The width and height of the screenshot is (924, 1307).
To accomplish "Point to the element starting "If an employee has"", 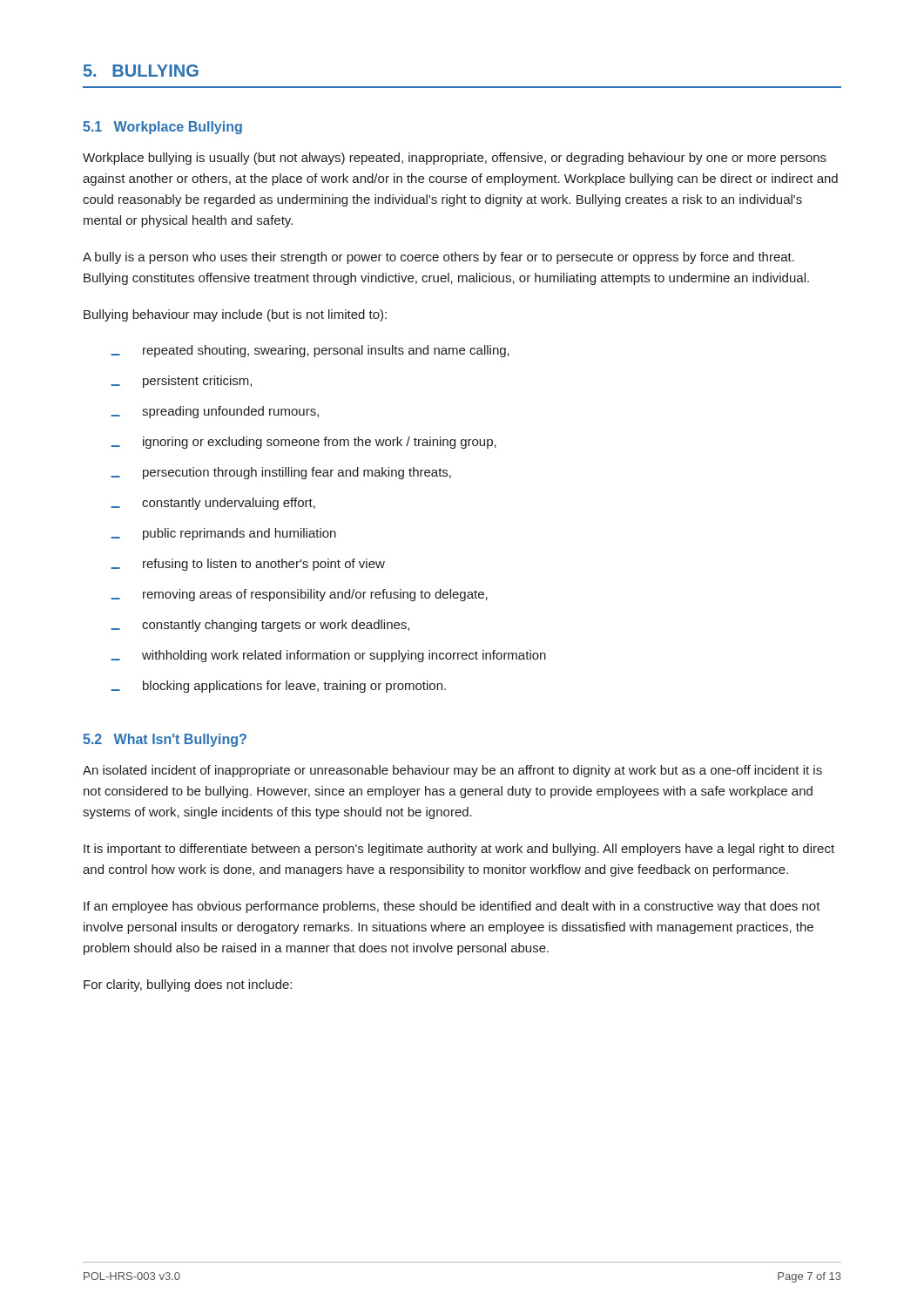I will (x=451, y=927).
